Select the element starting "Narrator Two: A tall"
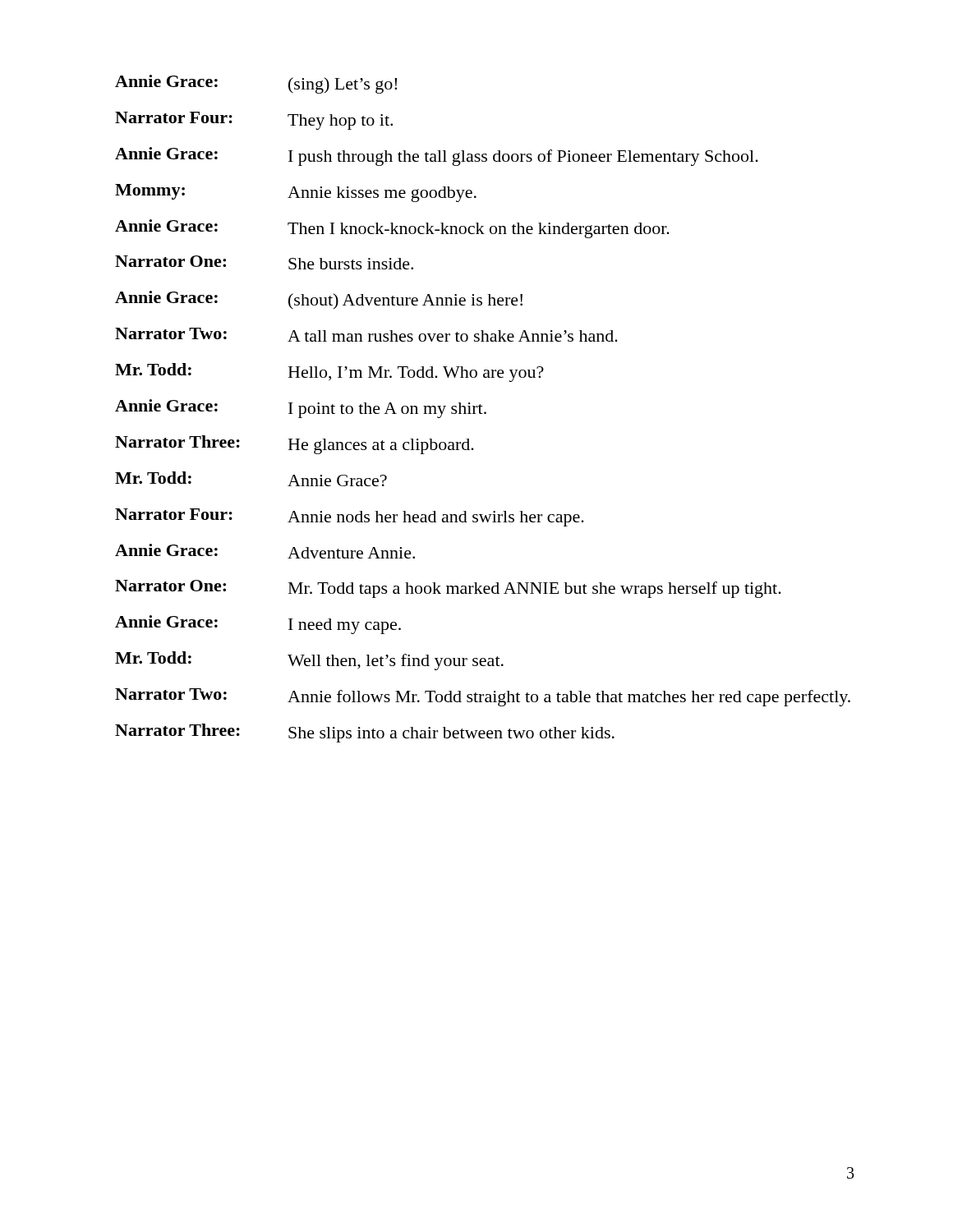Viewport: 953px width, 1232px height. (x=485, y=336)
